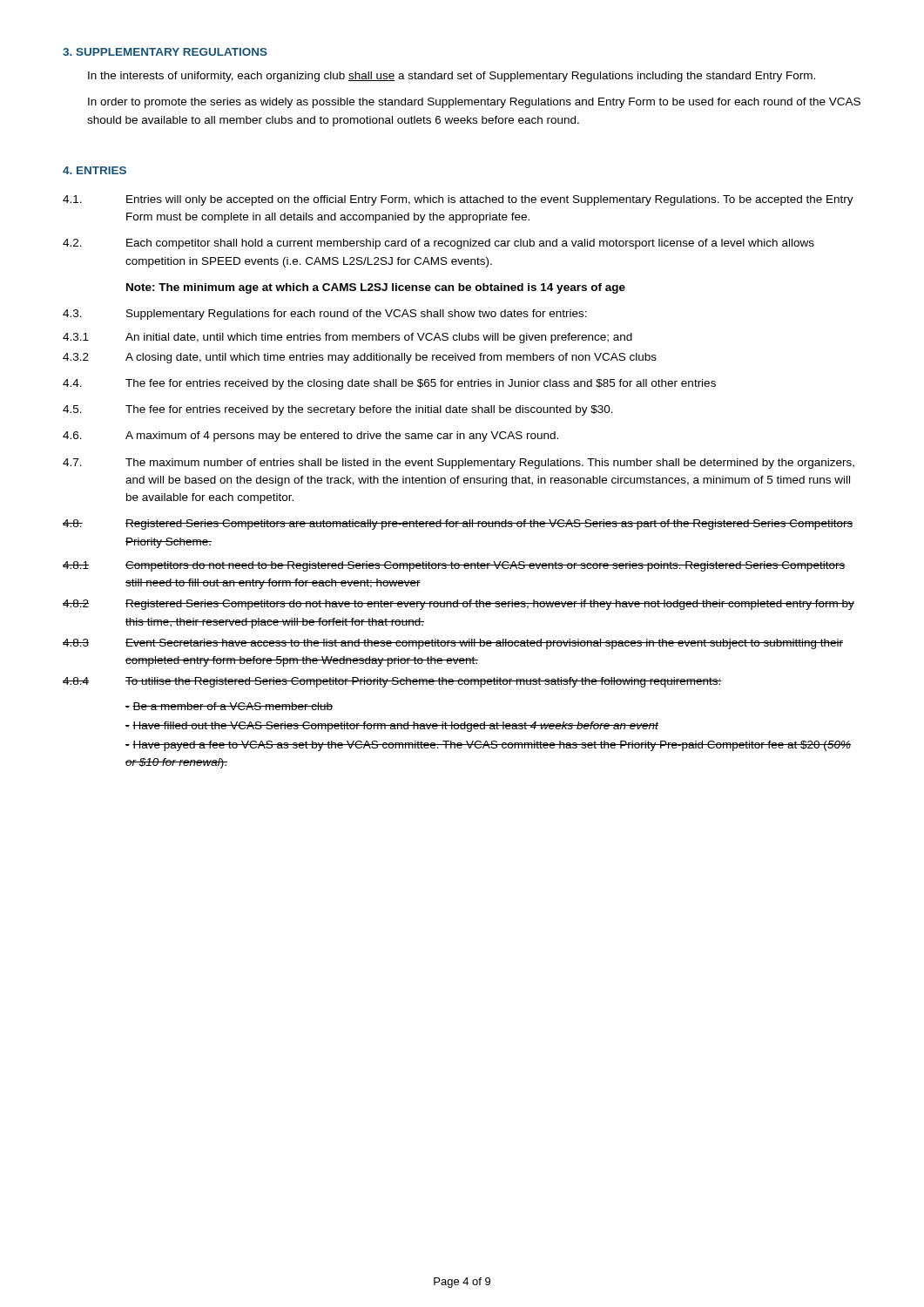The image size is (924, 1307).
Task: Click the passage that begins "4.3.2 A closing date, until which"
Action: [x=462, y=357]
